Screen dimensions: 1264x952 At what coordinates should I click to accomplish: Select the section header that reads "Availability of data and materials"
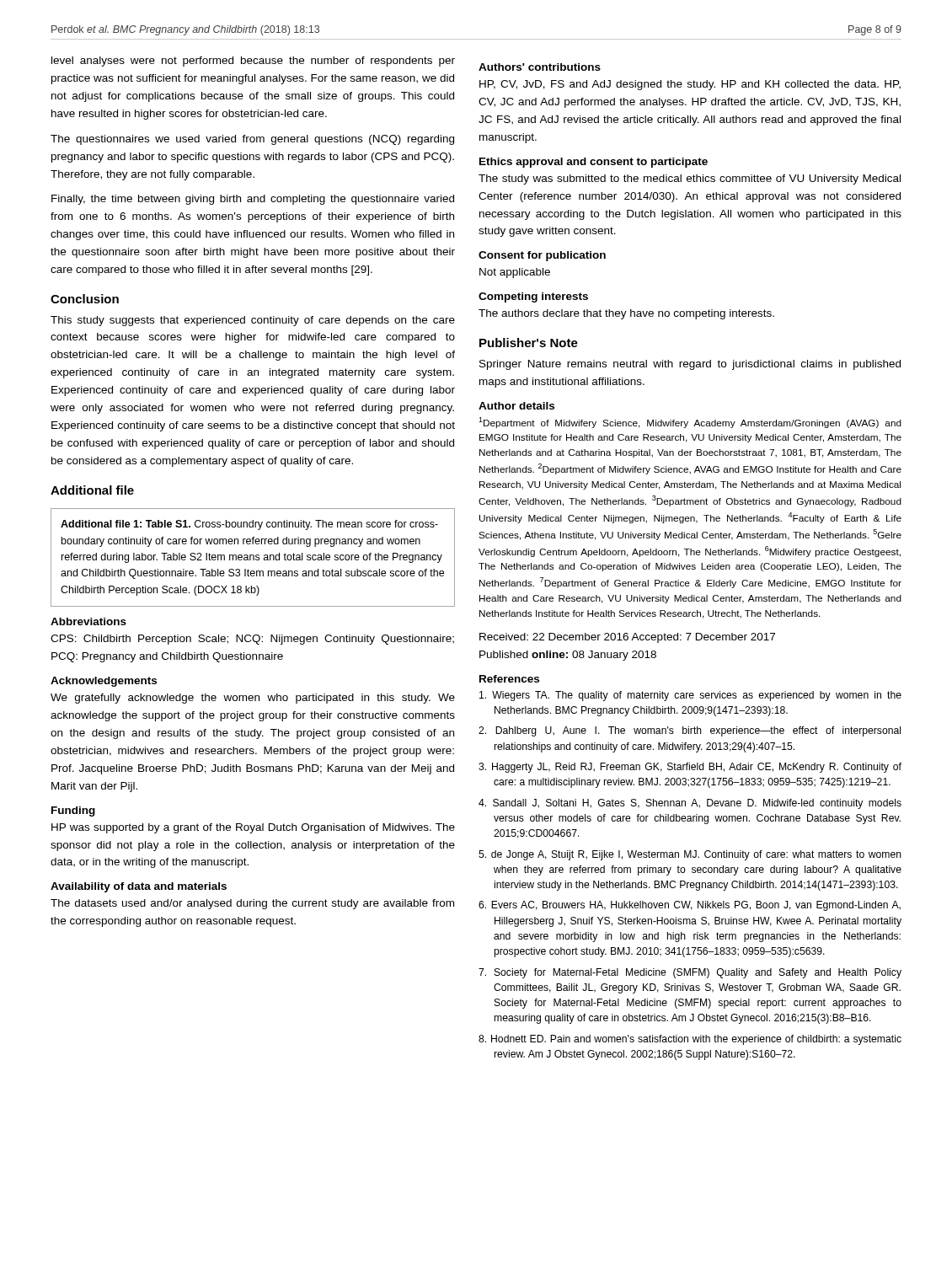(x=139, y=886)
